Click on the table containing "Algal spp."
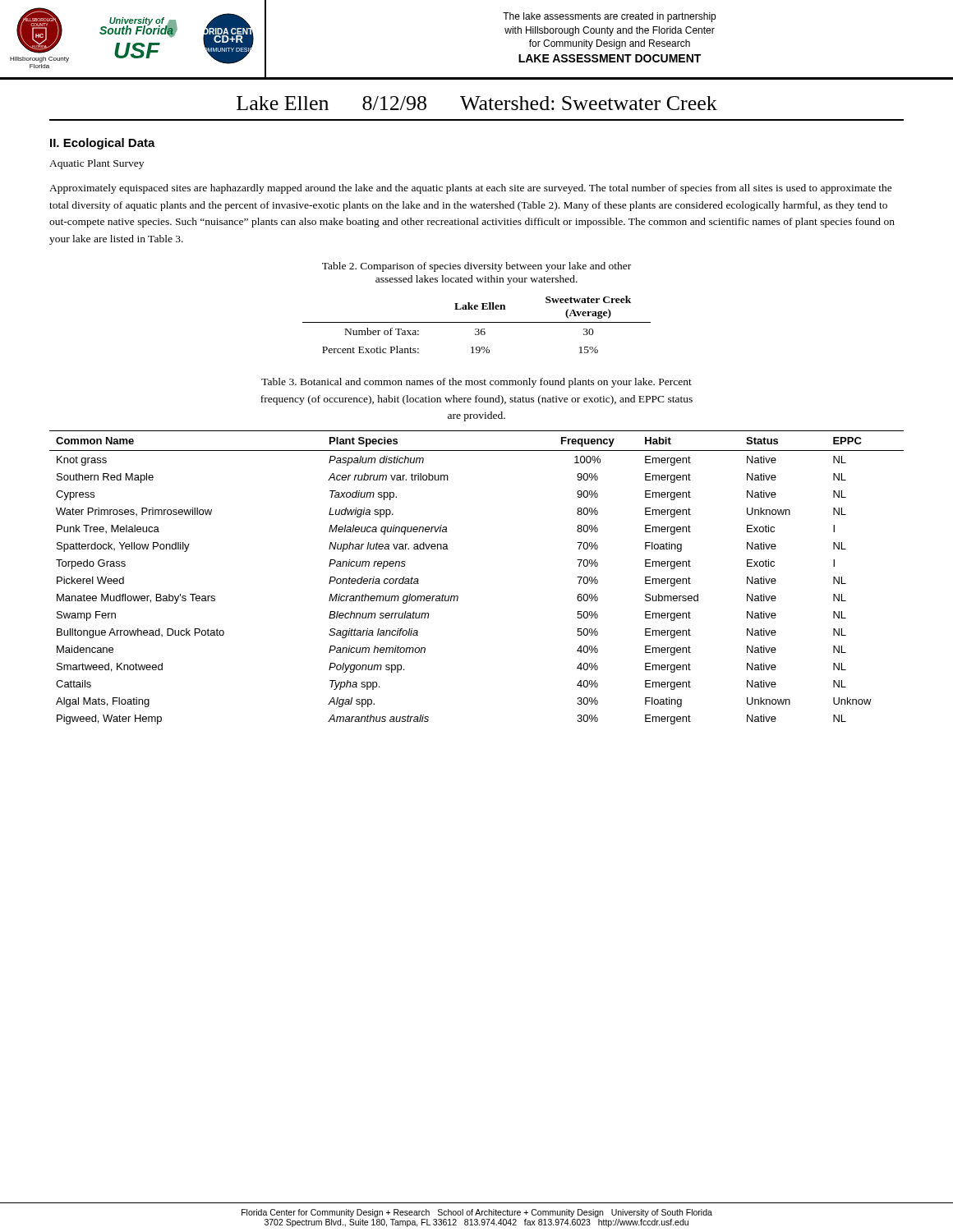The image size is (953, 1232). (x=476, y=579)
